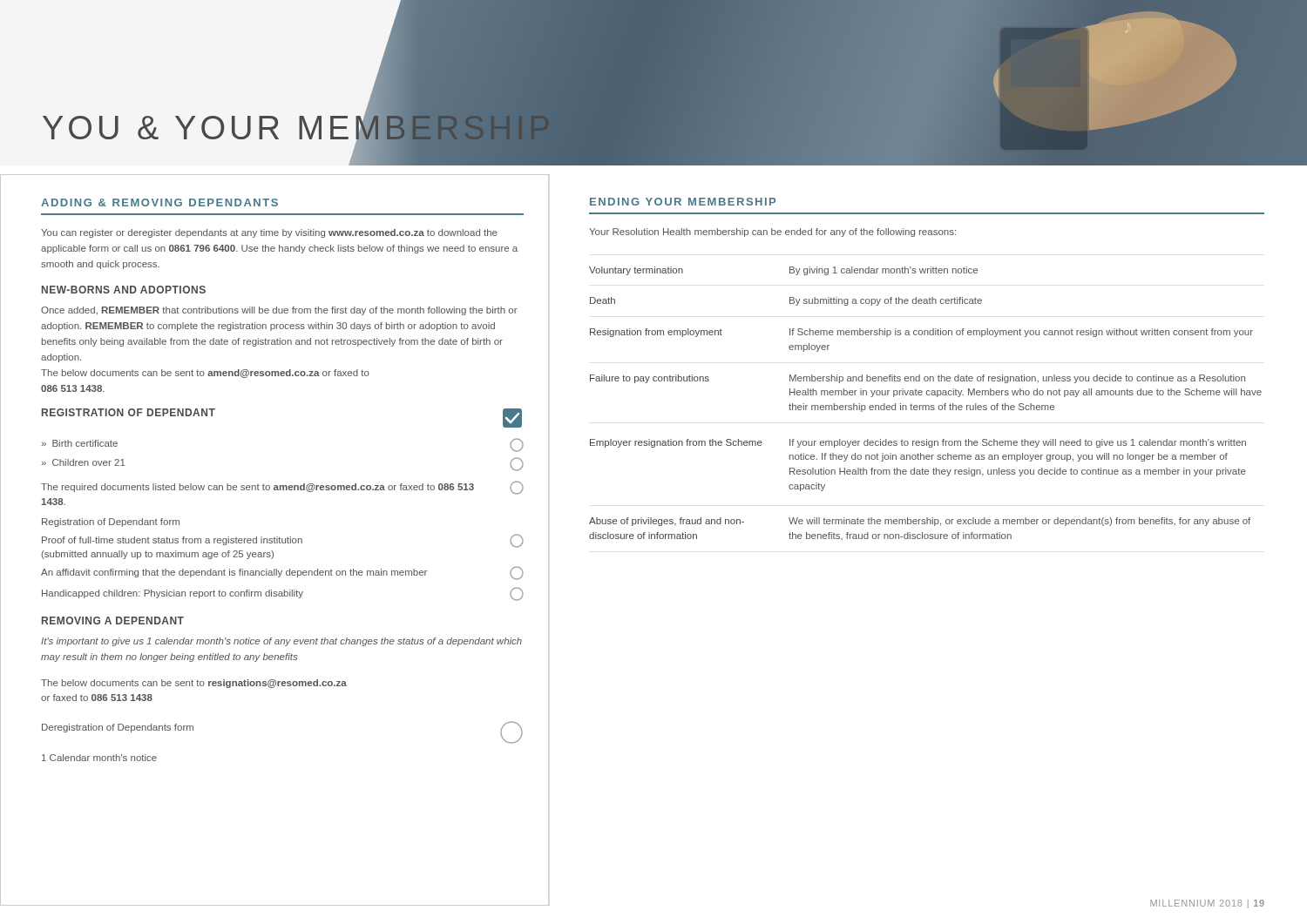Locate the section header with the text "REMOVING A DEPENDANT"
This screenshot has width=1307, height=924.
click(x=113, y=621)
